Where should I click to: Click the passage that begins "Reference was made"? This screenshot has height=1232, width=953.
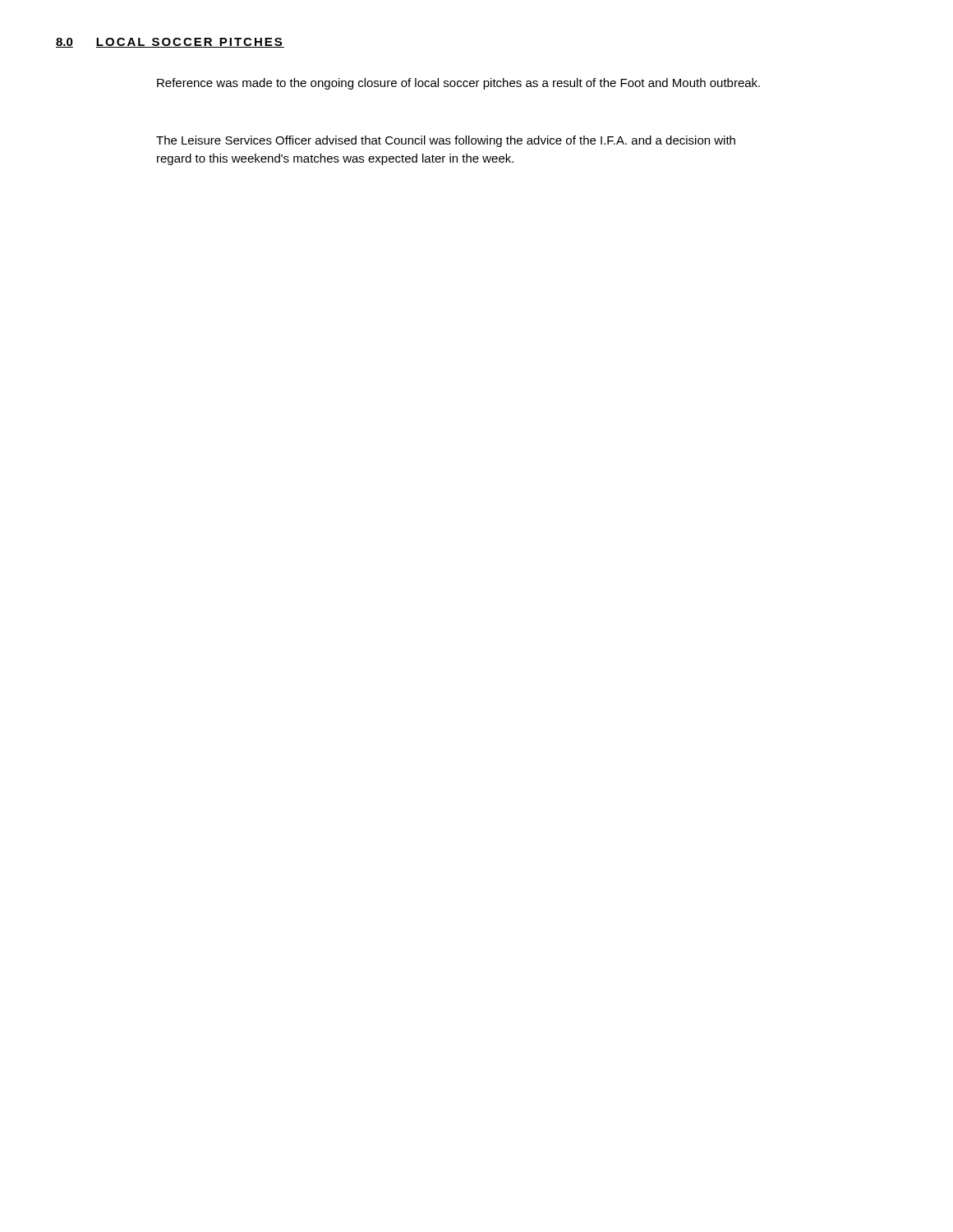pyautogui.click(x=459, y=83)
